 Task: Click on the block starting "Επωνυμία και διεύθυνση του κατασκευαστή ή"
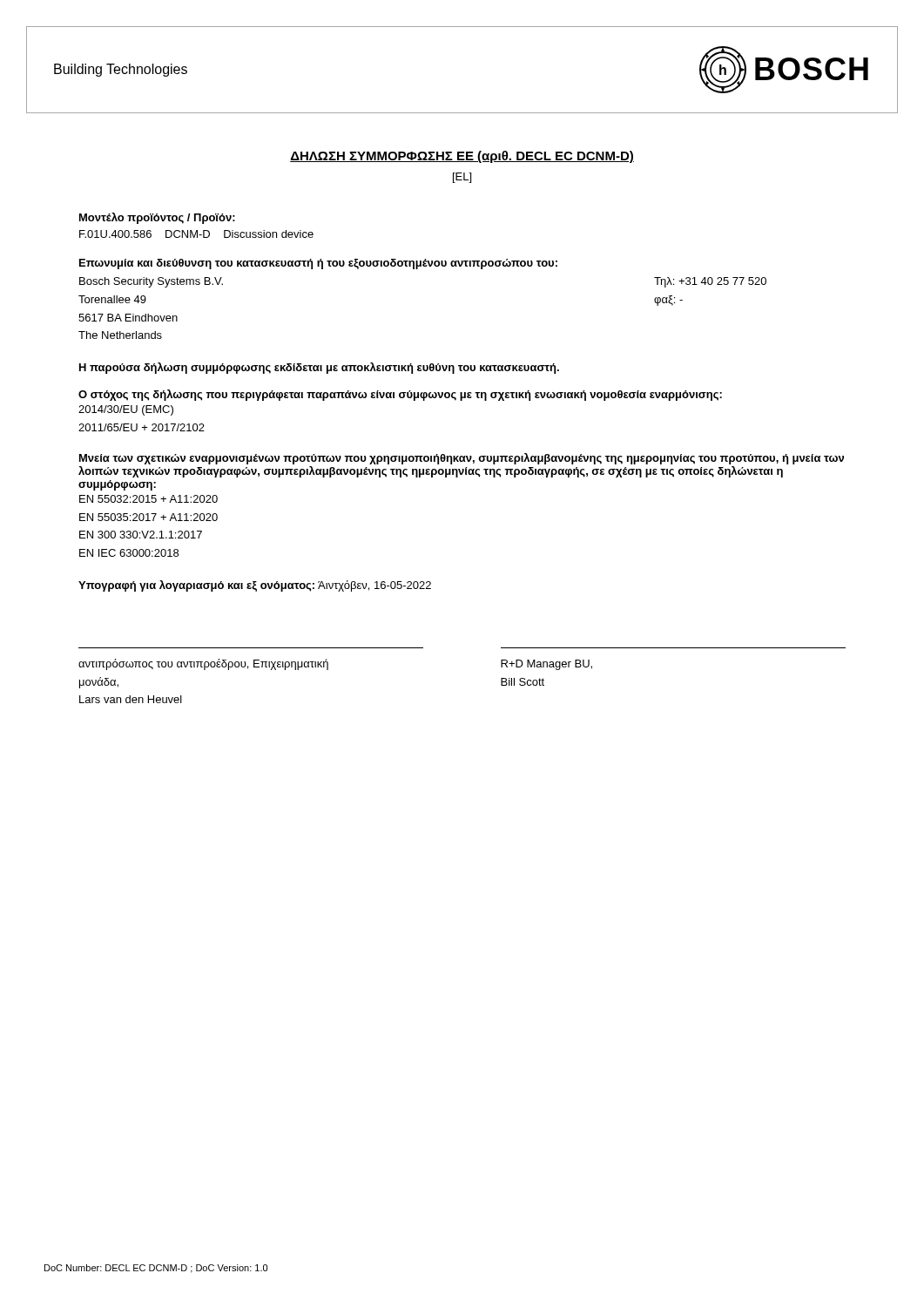[x=318, y=263]
